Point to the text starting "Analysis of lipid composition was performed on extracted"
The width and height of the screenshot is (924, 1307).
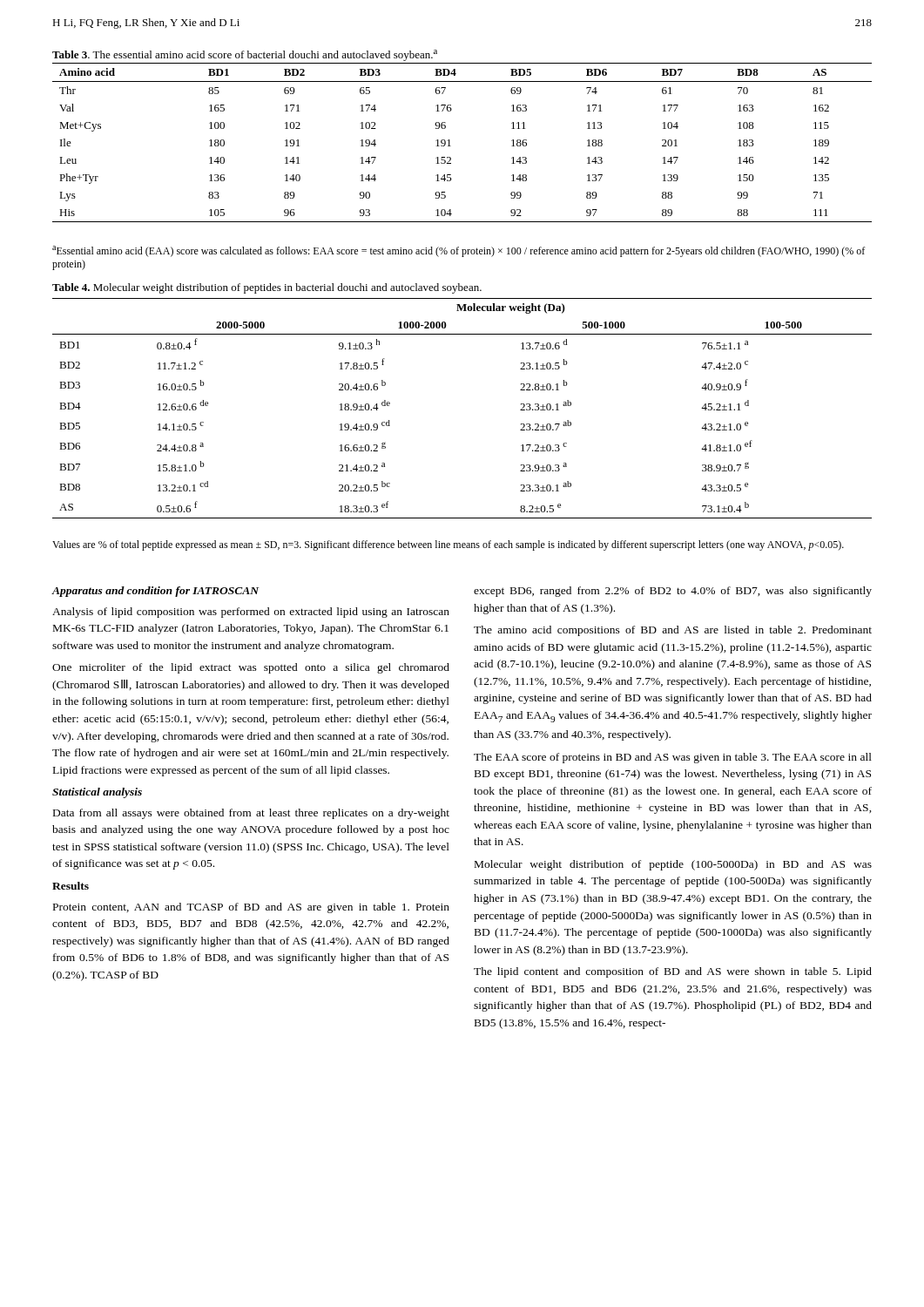(251, 690)
